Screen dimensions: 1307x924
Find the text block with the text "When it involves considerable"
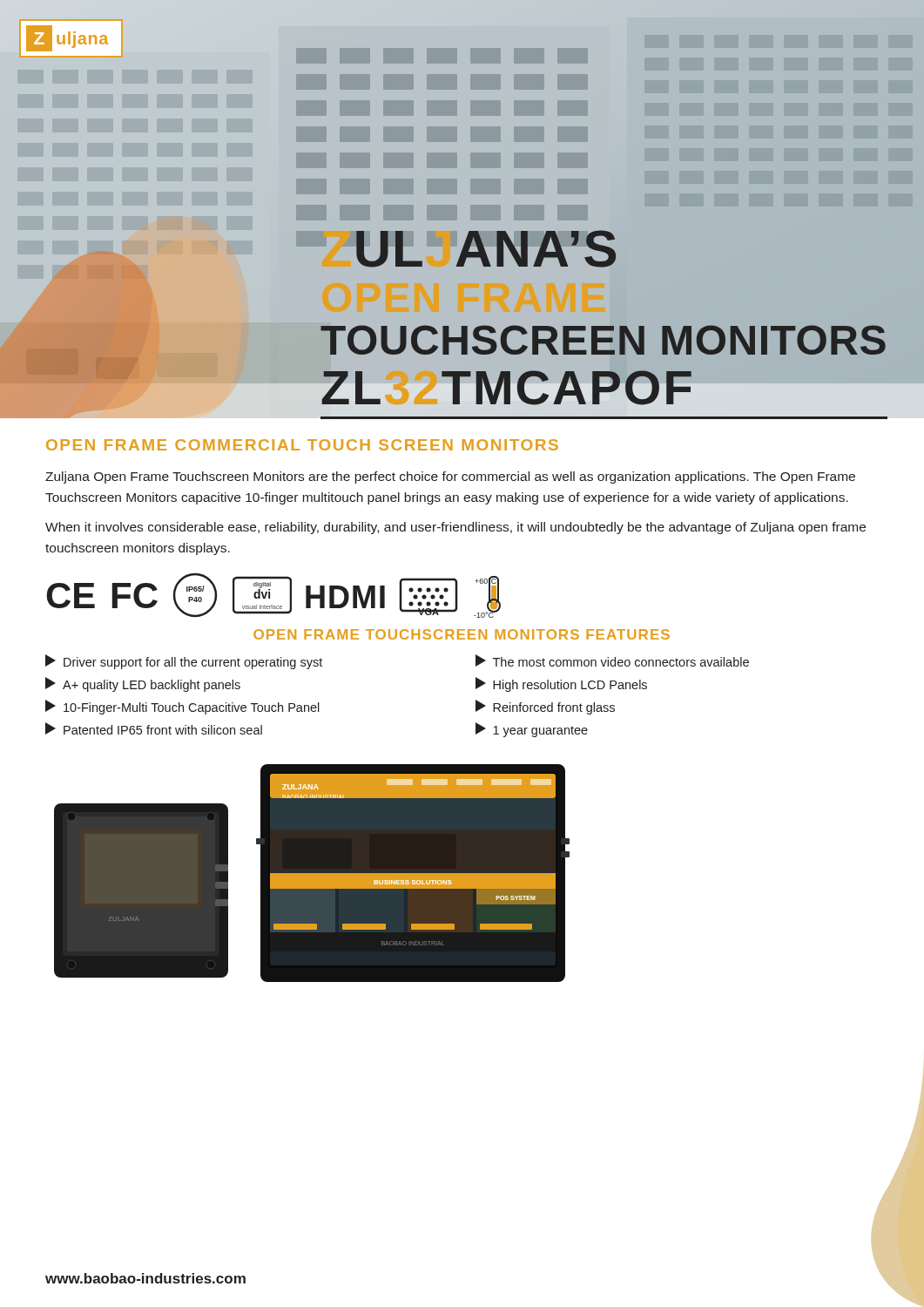(456, 537)
